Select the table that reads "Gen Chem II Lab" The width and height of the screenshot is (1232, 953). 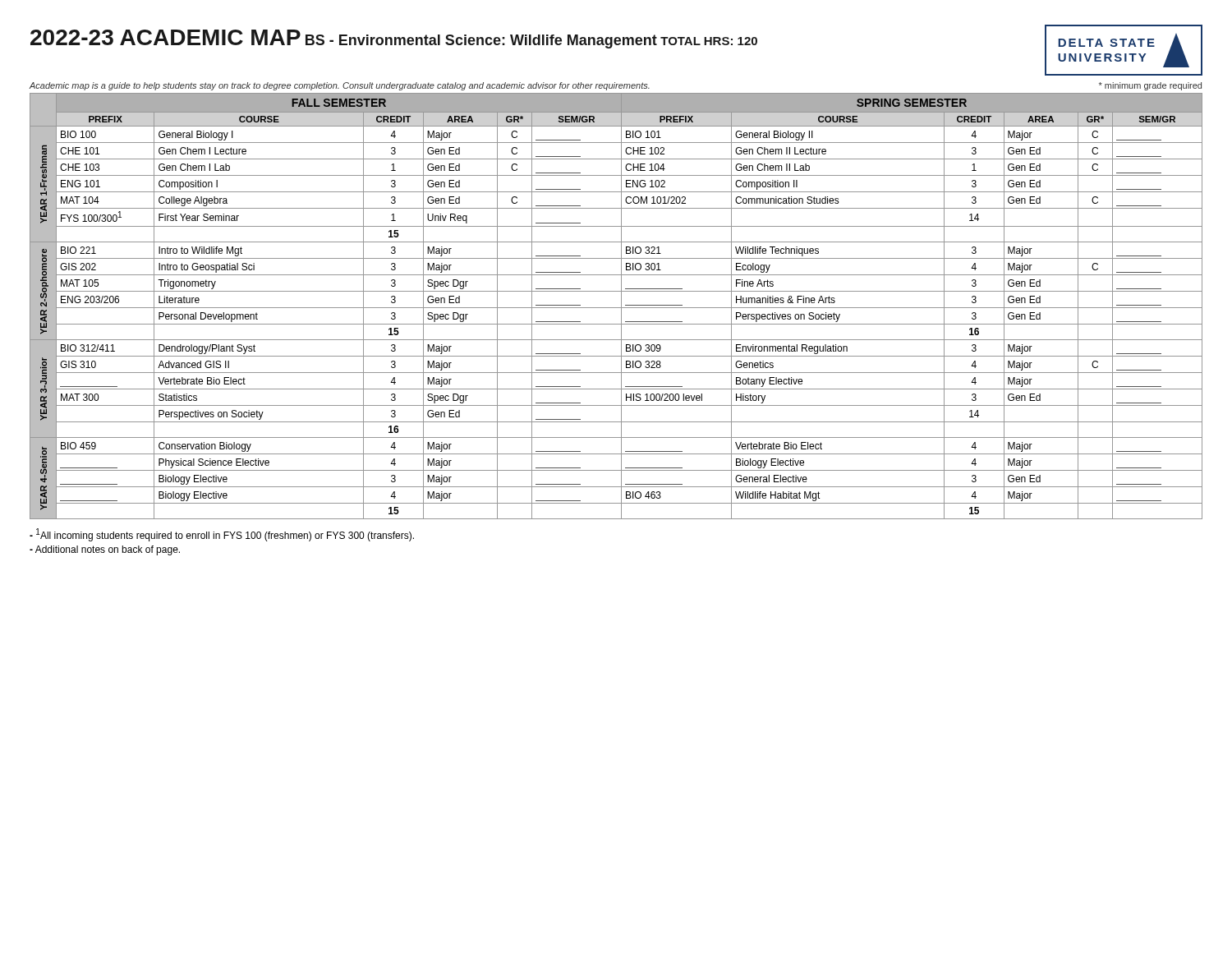tap(616, 306)
